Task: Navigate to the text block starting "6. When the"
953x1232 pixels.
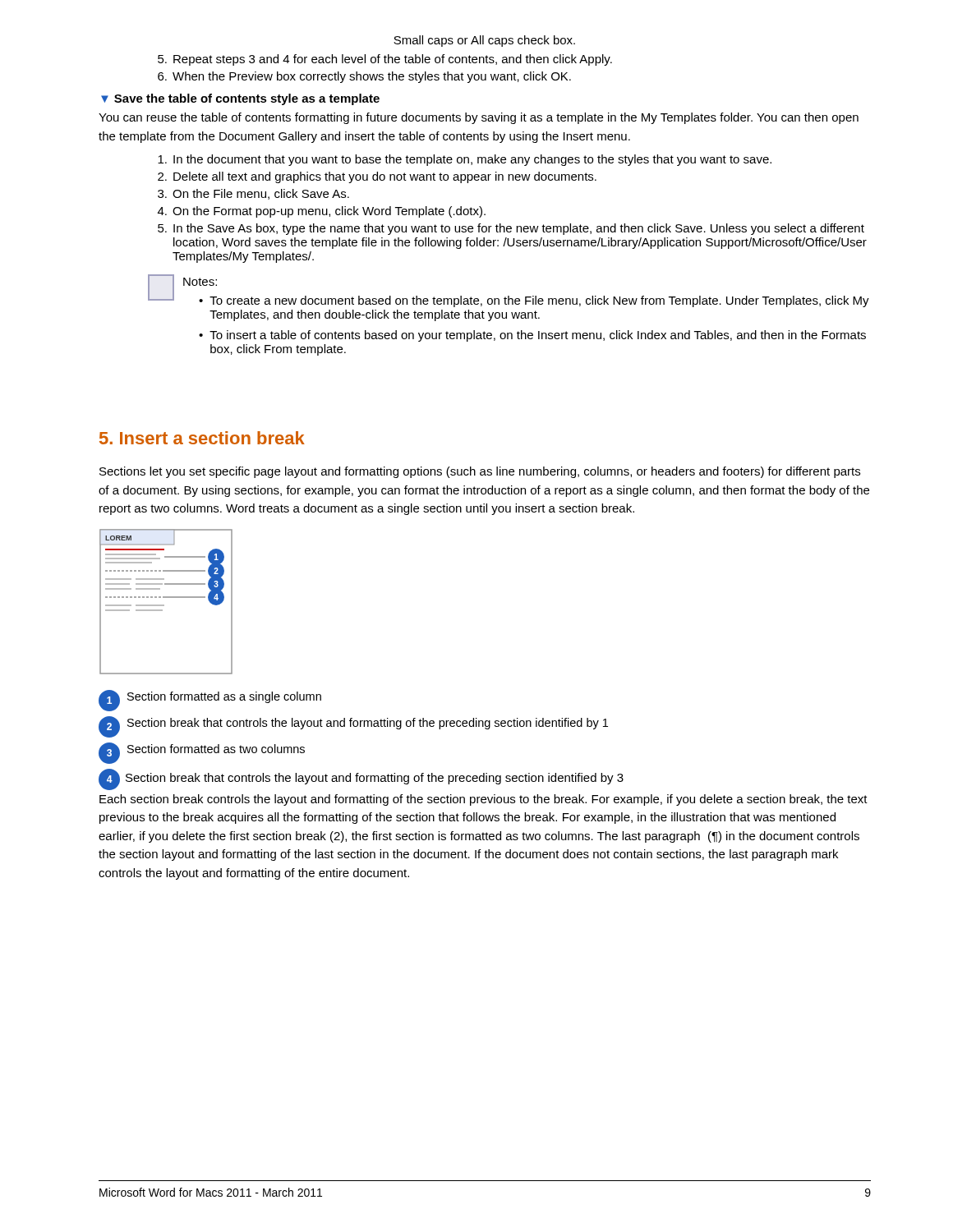Action: [360, 76]
